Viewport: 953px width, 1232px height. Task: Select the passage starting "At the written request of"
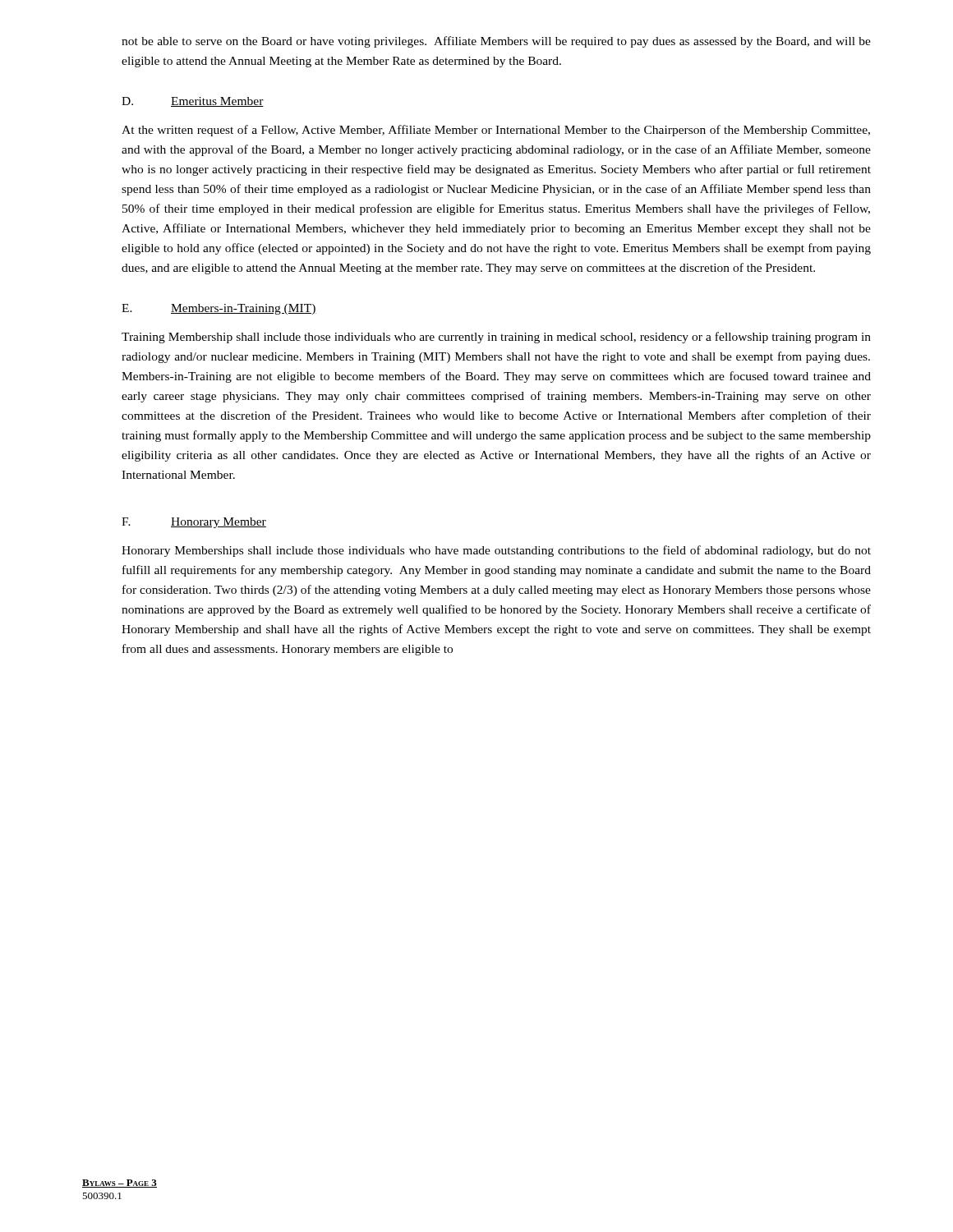pyautogui.click(x=496, y=198)
